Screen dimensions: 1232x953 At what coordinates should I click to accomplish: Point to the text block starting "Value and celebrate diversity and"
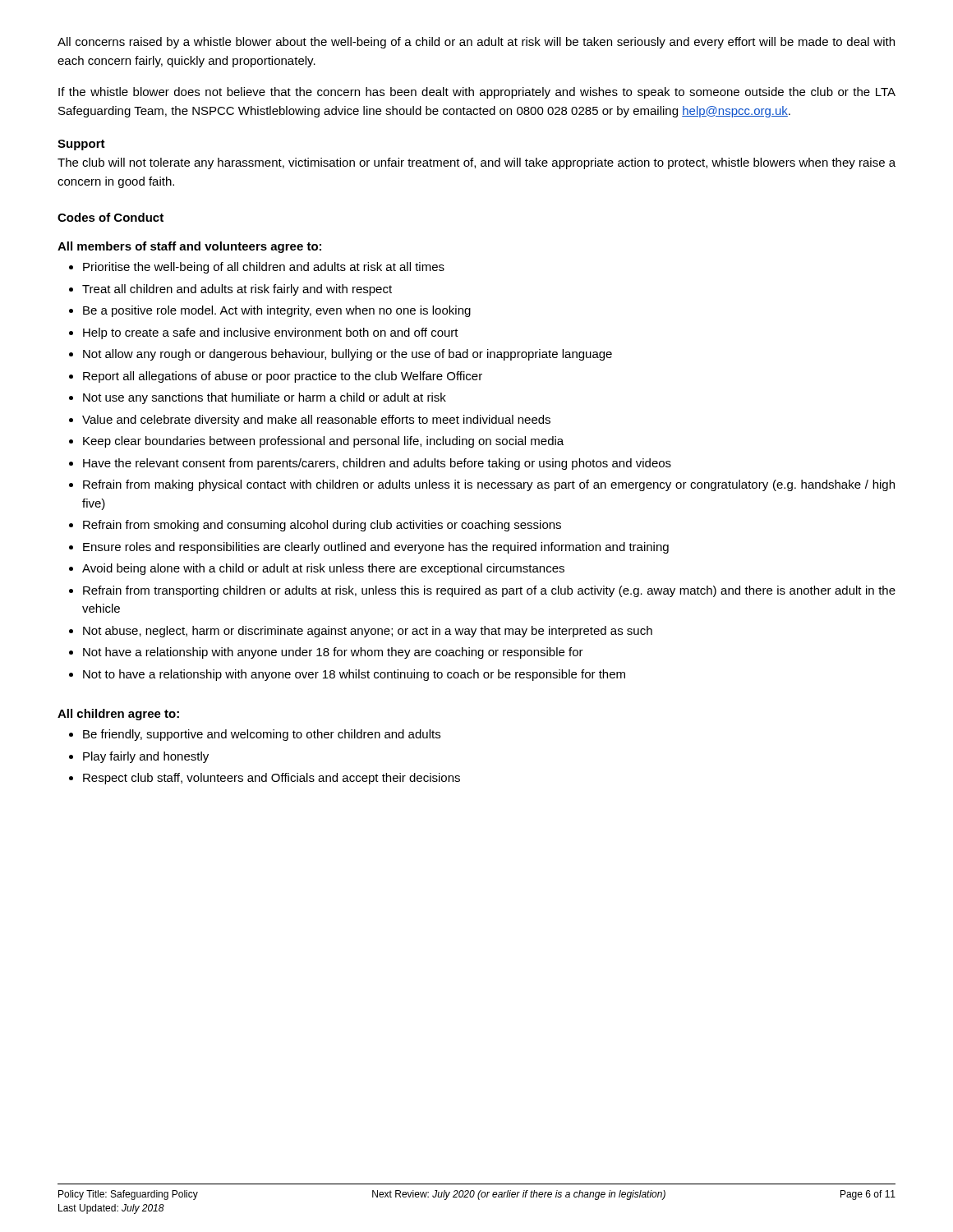point(317,419)
